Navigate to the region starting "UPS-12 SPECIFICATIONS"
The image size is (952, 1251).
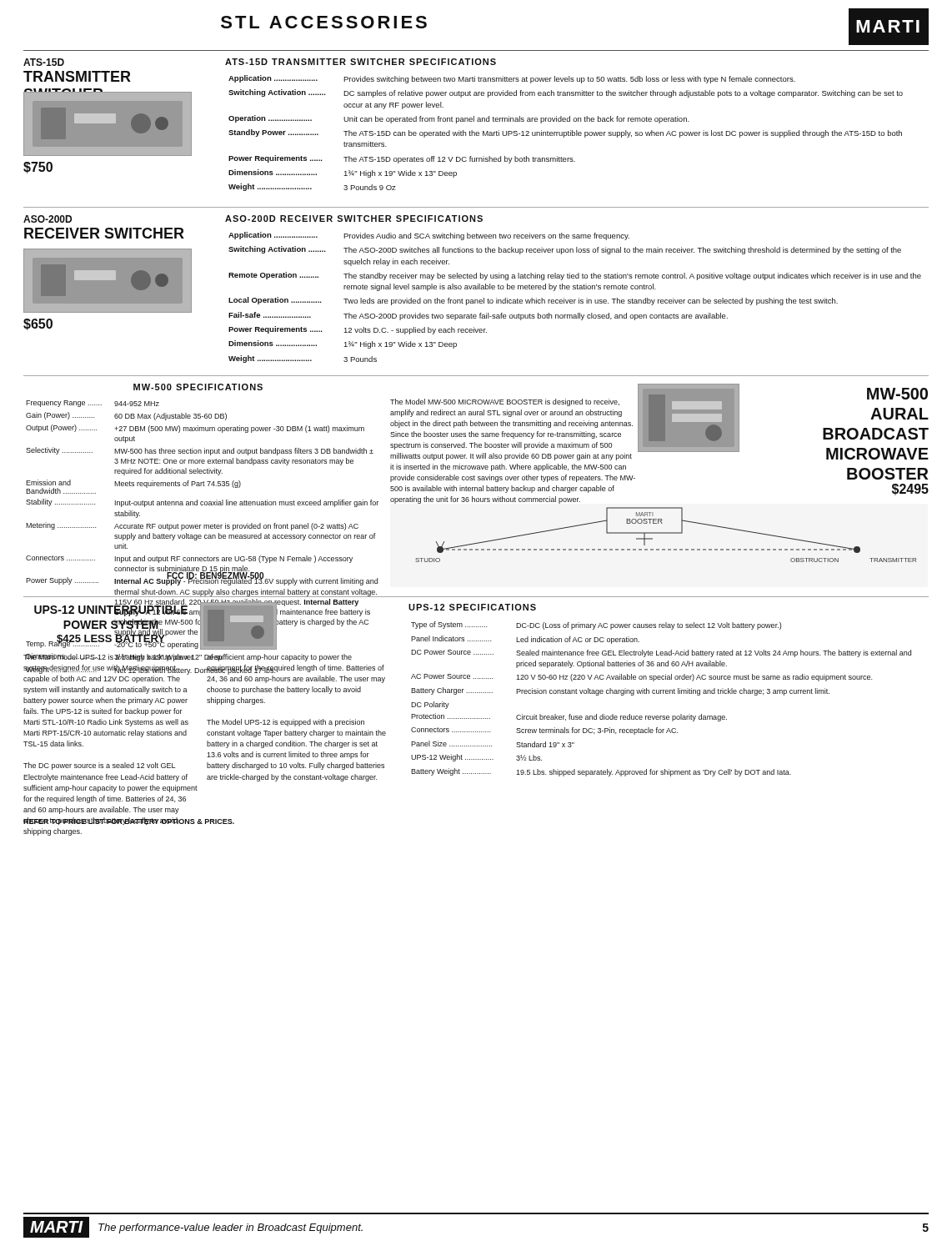tap(671, 607)
